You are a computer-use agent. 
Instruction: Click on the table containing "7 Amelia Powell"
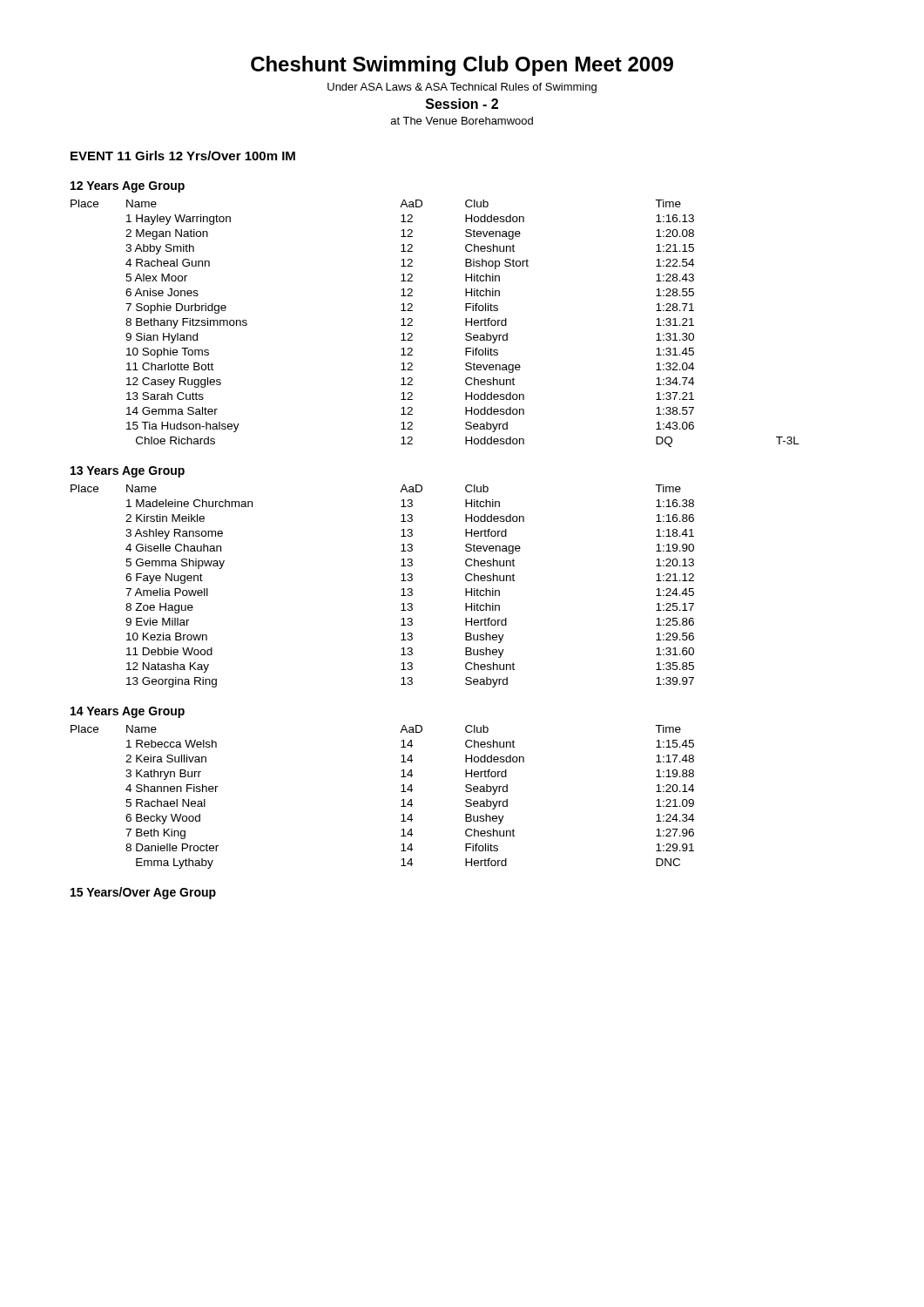point(462,585)
